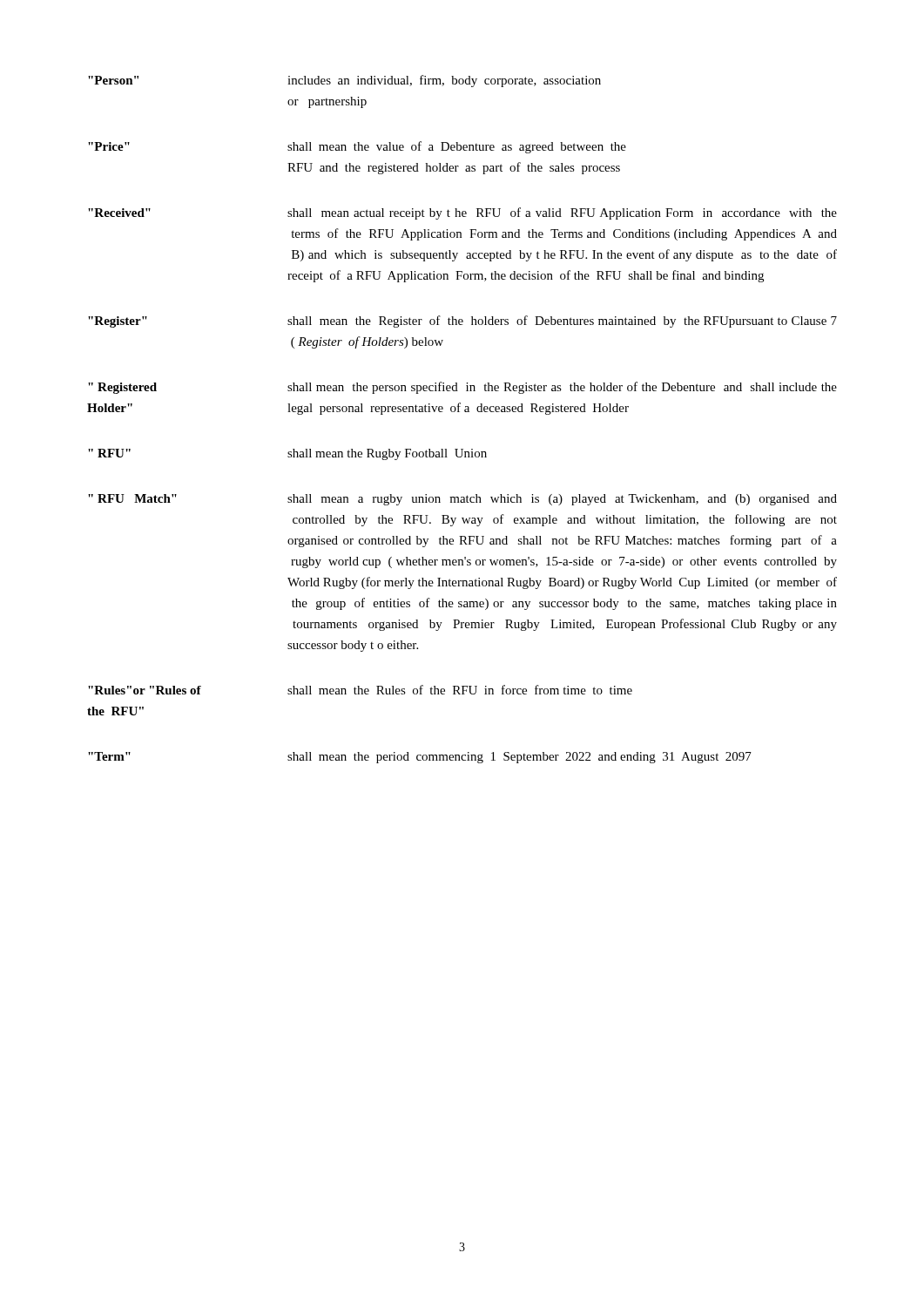Select the block starting ""Person" includes an individual, firm, body corporate, associationor"
Image resolution: width=924 pixels, height=1307 pixels.
click(x=462, y=91)
